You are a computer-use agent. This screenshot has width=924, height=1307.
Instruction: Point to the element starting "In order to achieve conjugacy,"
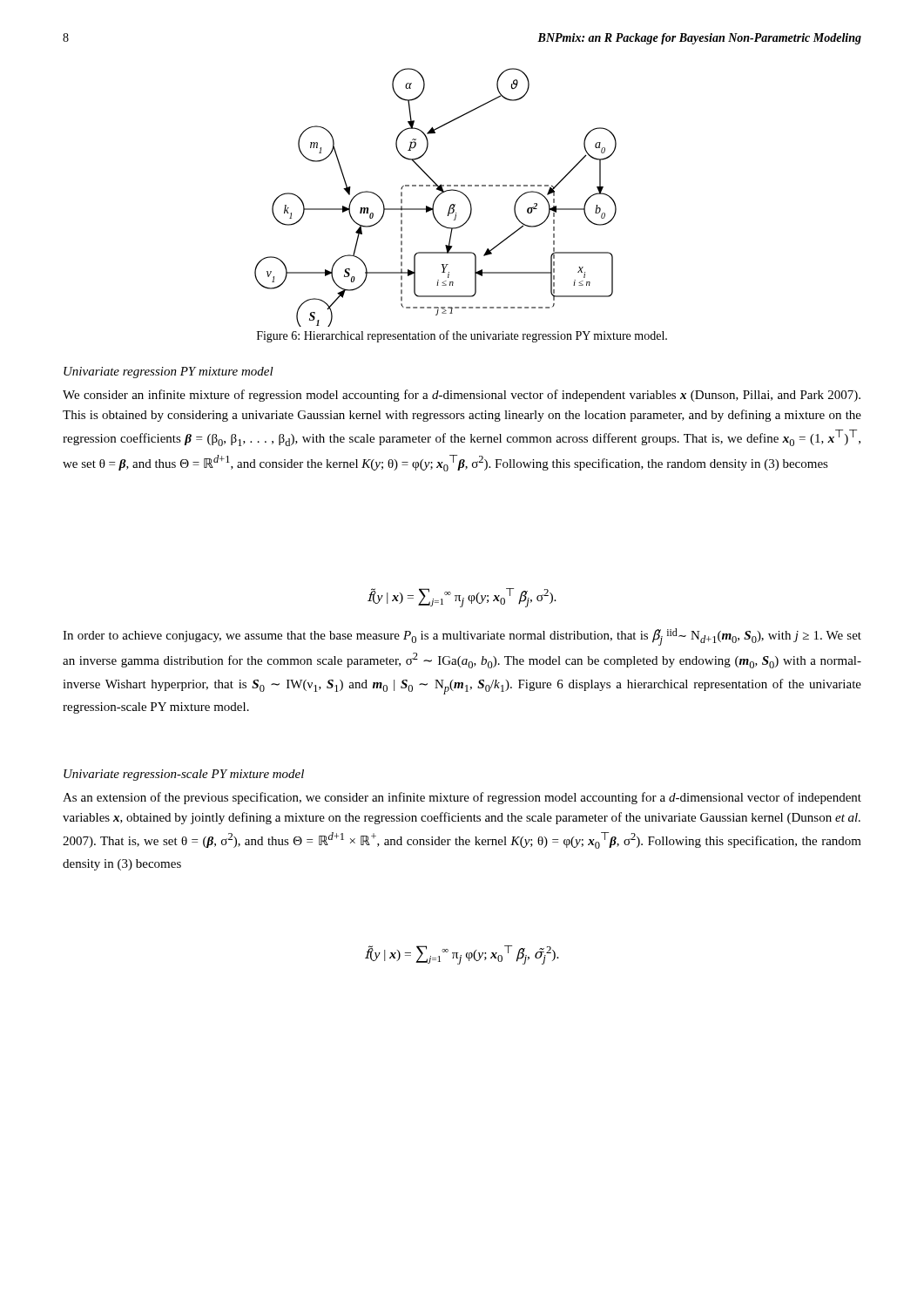[x=462, y=670]
